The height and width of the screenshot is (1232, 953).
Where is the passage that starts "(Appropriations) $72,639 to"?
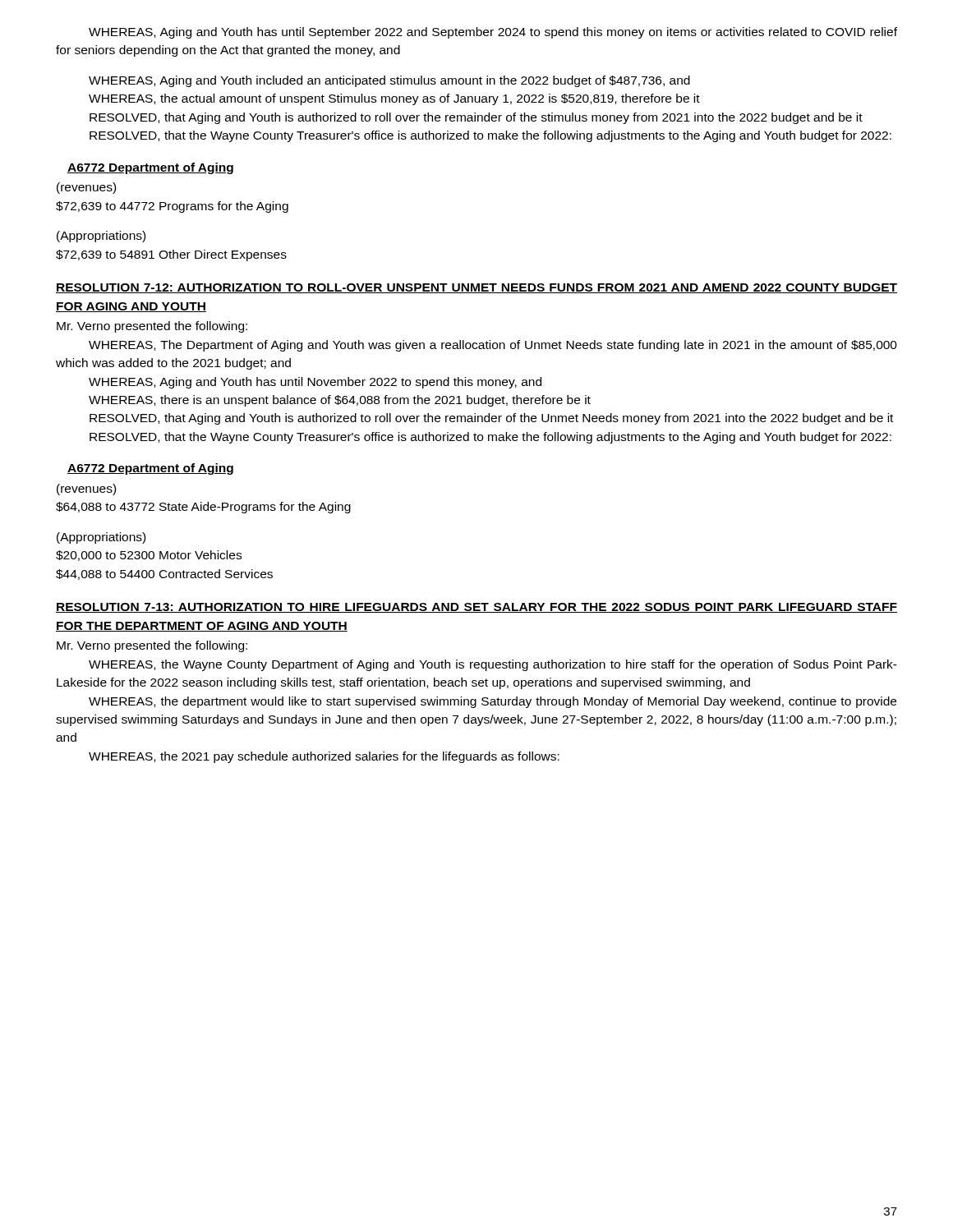[x=101, y=237]
